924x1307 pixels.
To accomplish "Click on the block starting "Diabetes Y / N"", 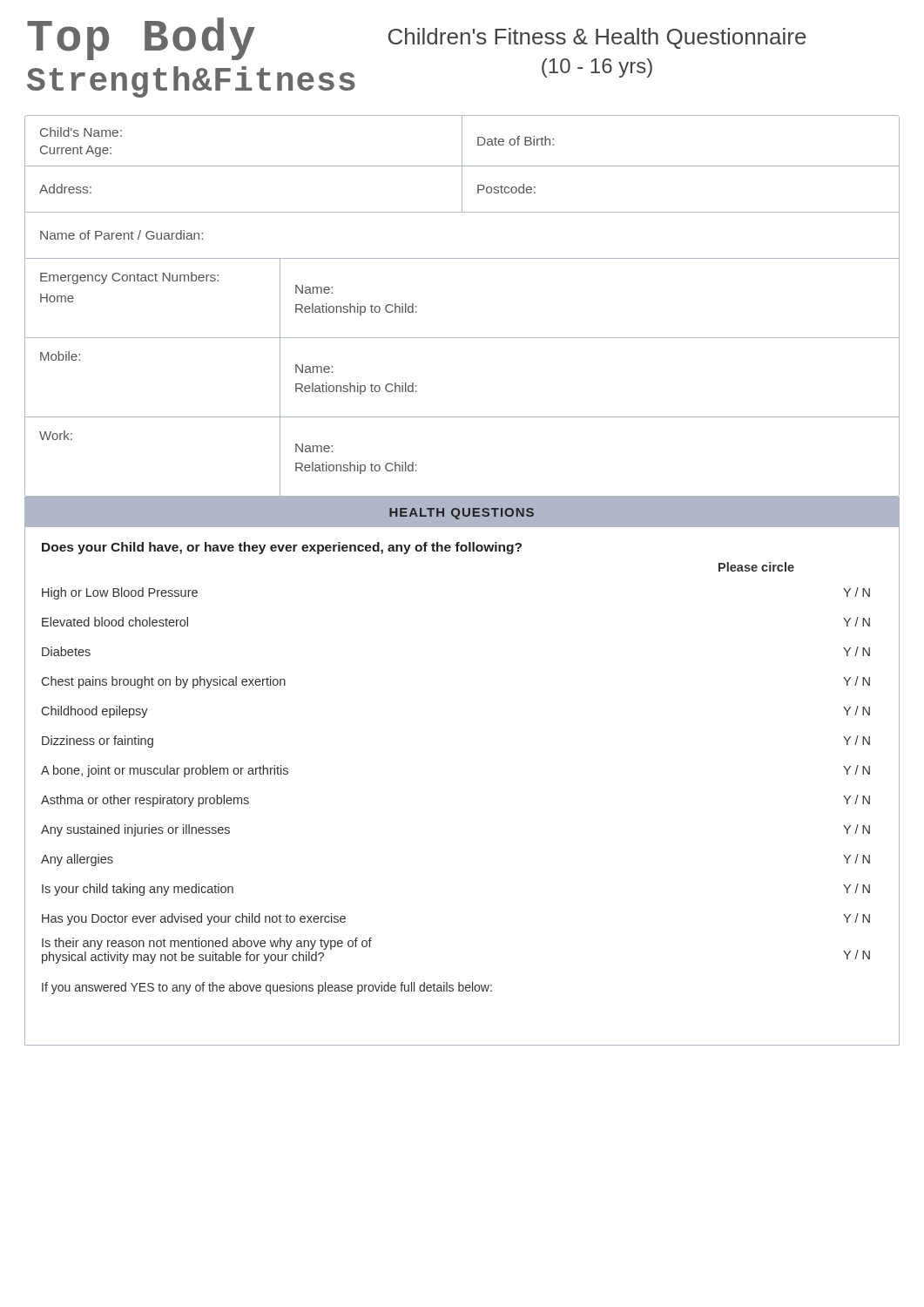I will point(70,652).
